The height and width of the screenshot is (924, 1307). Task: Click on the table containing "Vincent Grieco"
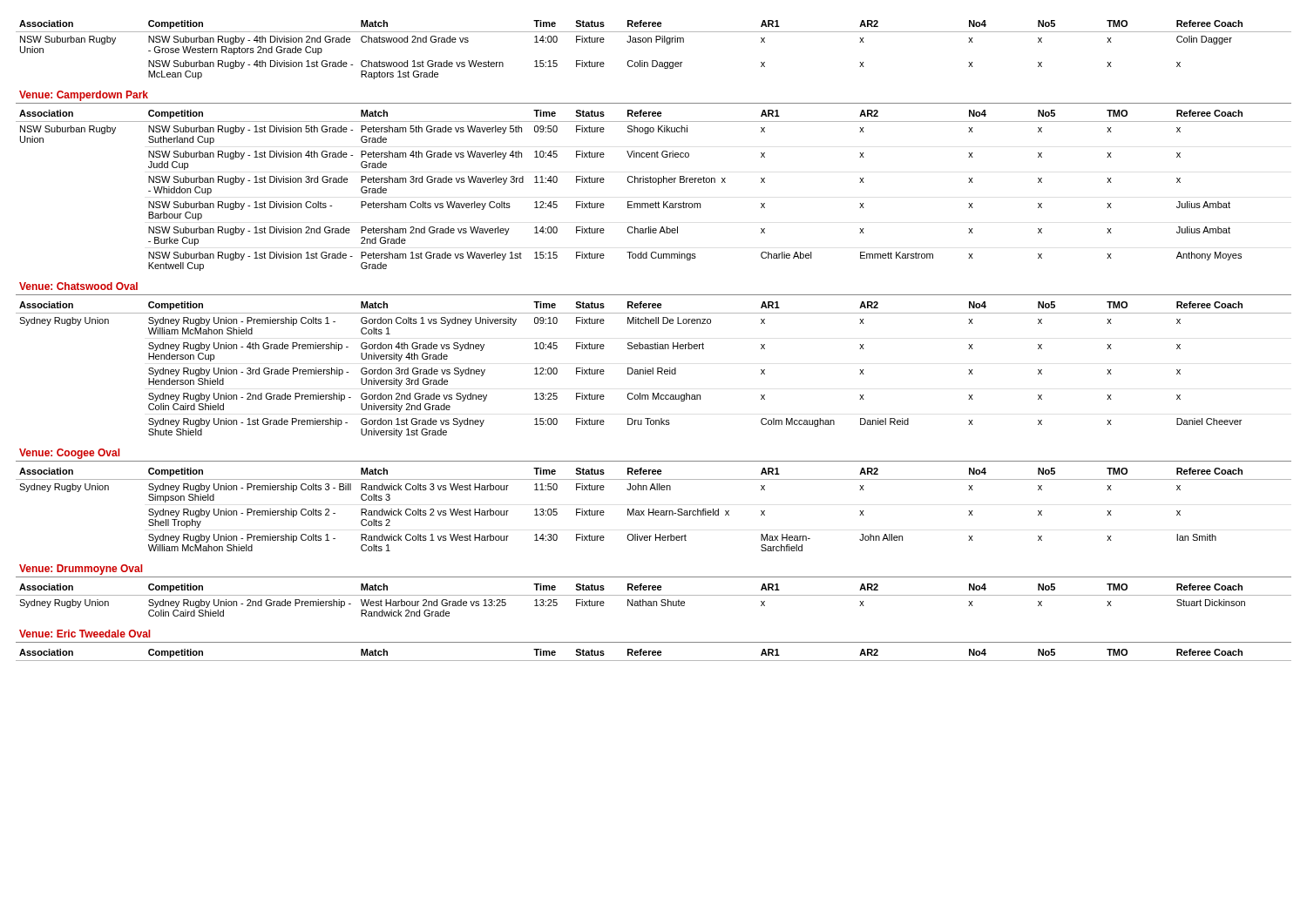point(654,189)
